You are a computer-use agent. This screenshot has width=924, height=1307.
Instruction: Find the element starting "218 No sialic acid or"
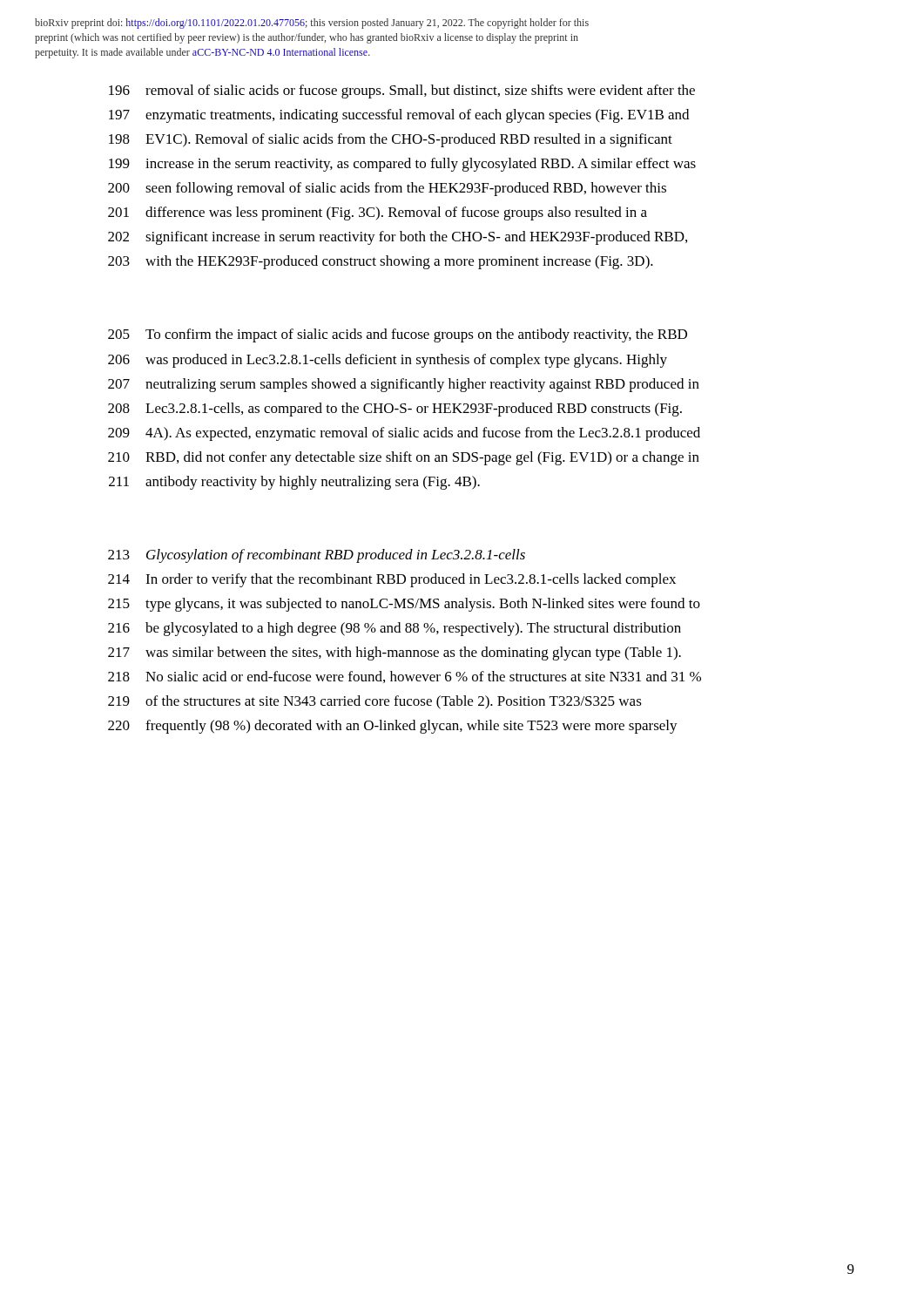[x=476, y=677]
